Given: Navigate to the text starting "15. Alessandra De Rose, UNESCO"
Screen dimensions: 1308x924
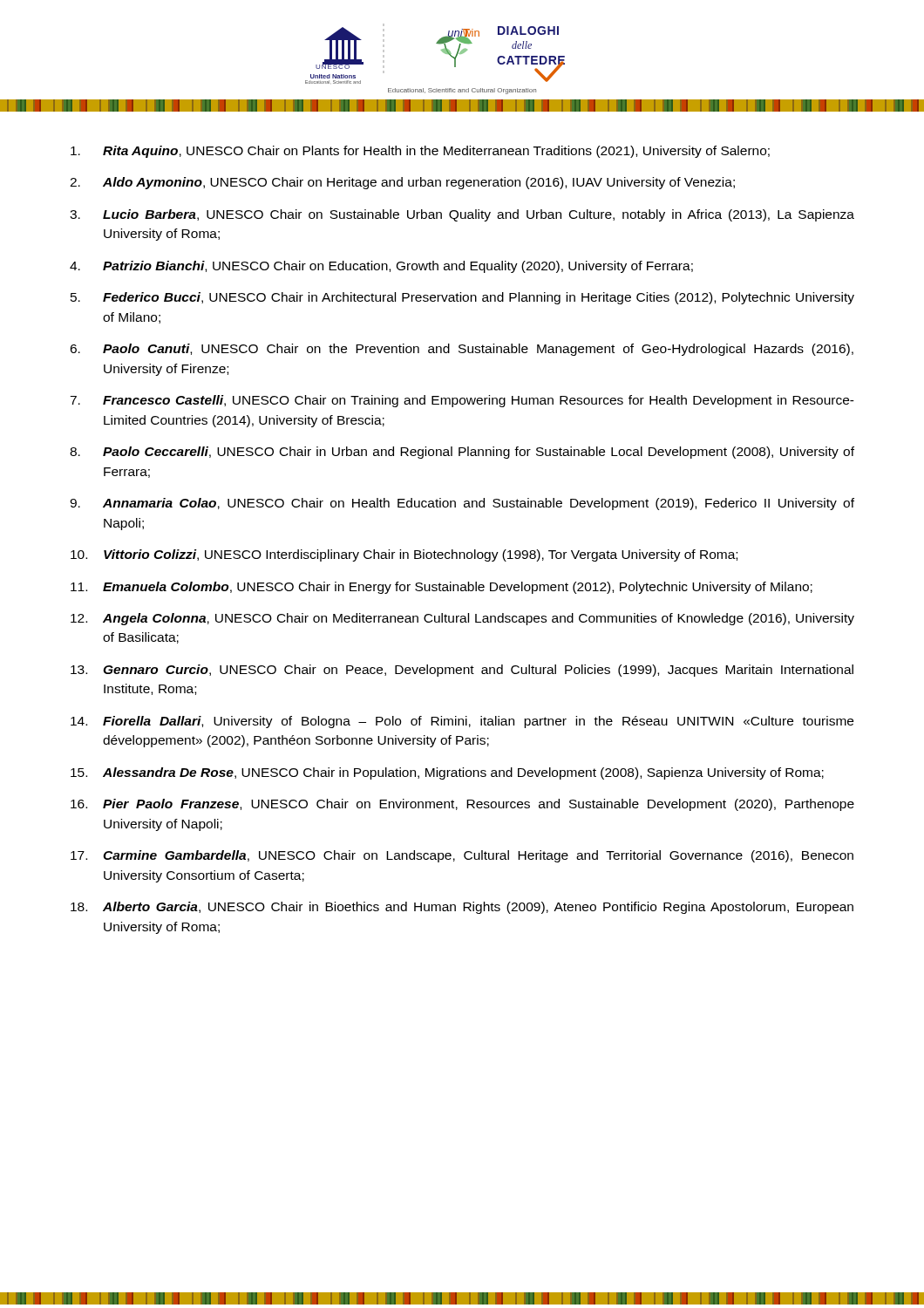Looking at the screenshot, I should pos(462,773).
